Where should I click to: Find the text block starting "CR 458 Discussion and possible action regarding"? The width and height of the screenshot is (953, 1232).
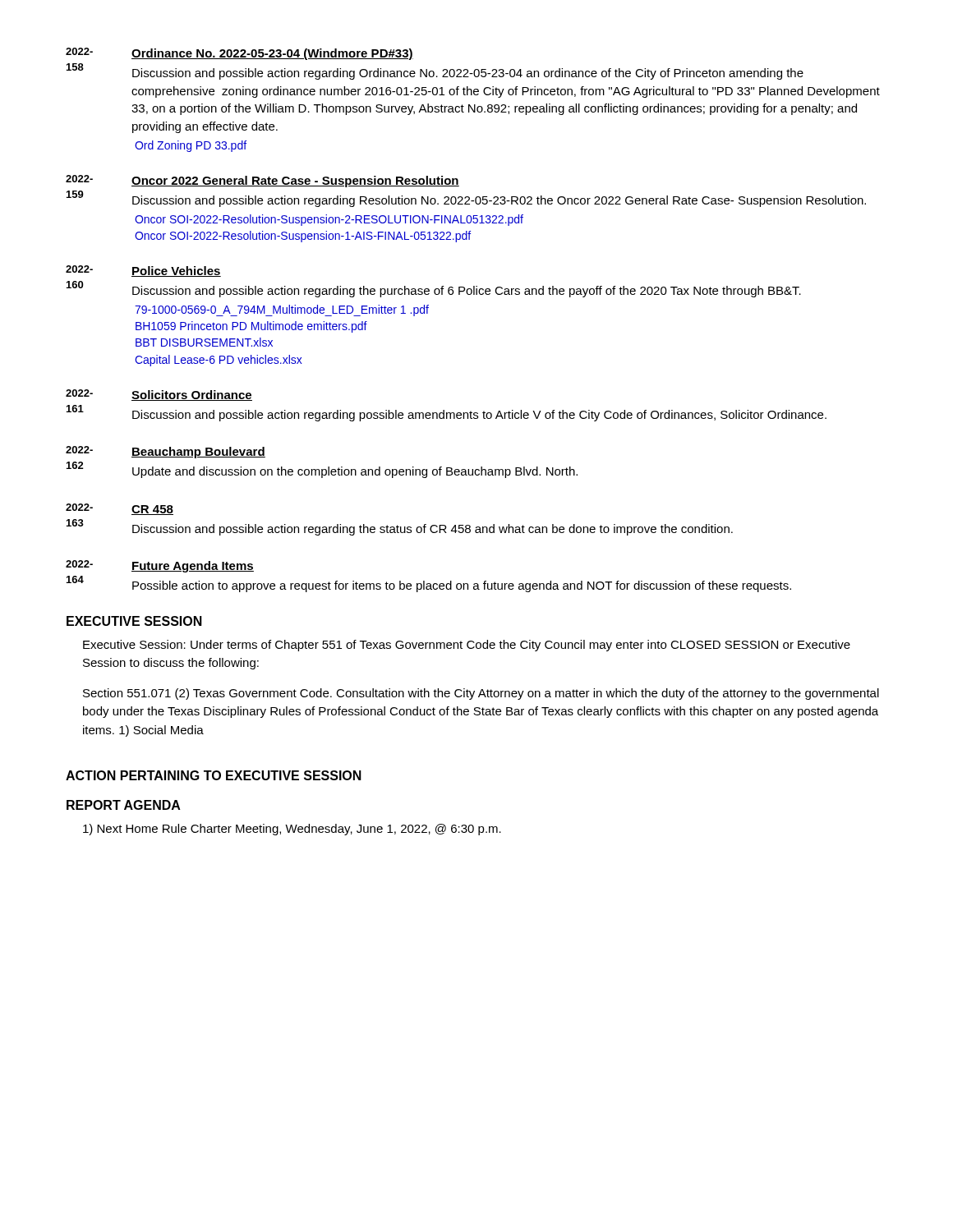coord(509,519)
